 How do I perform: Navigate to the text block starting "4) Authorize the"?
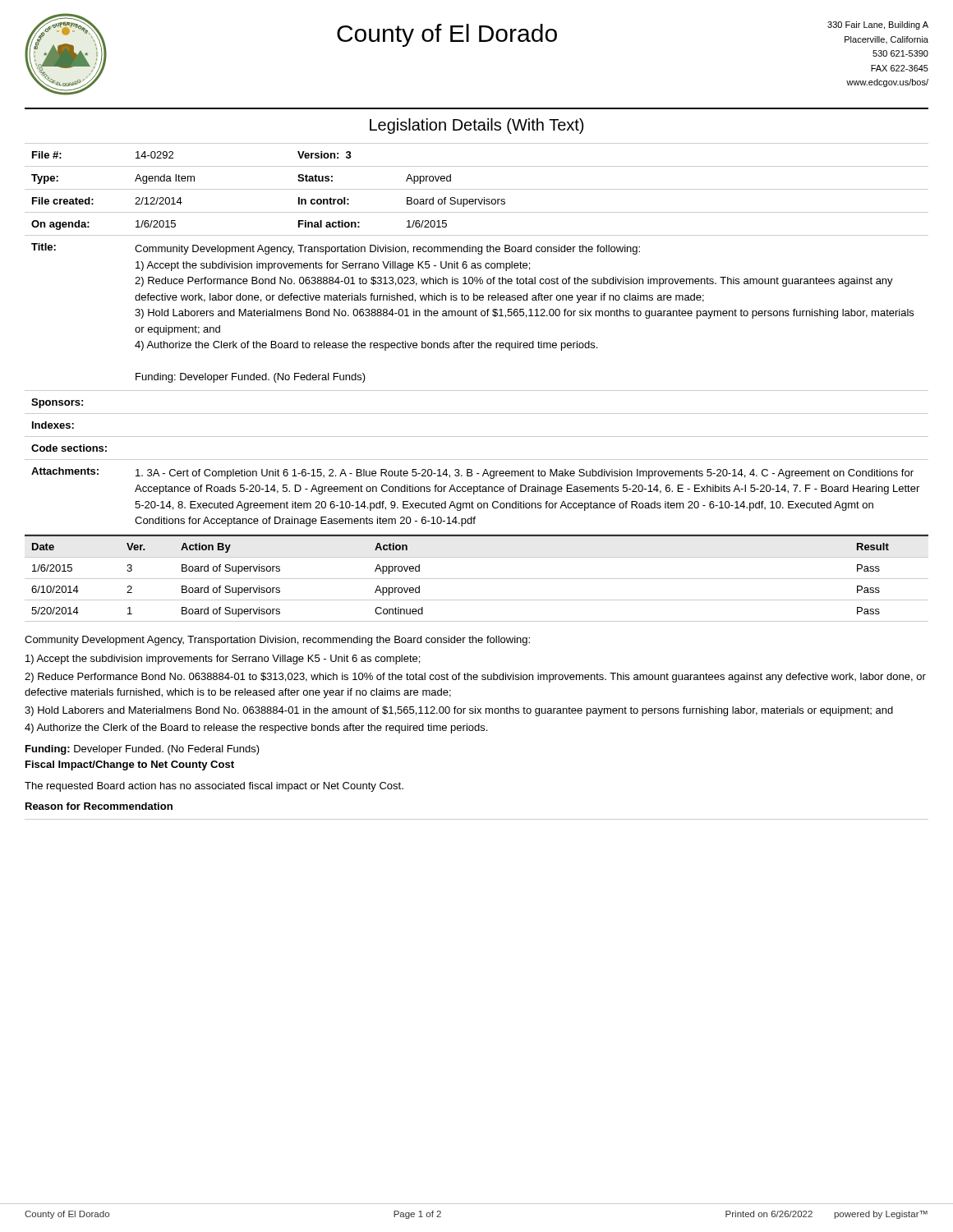coord(256,727)
